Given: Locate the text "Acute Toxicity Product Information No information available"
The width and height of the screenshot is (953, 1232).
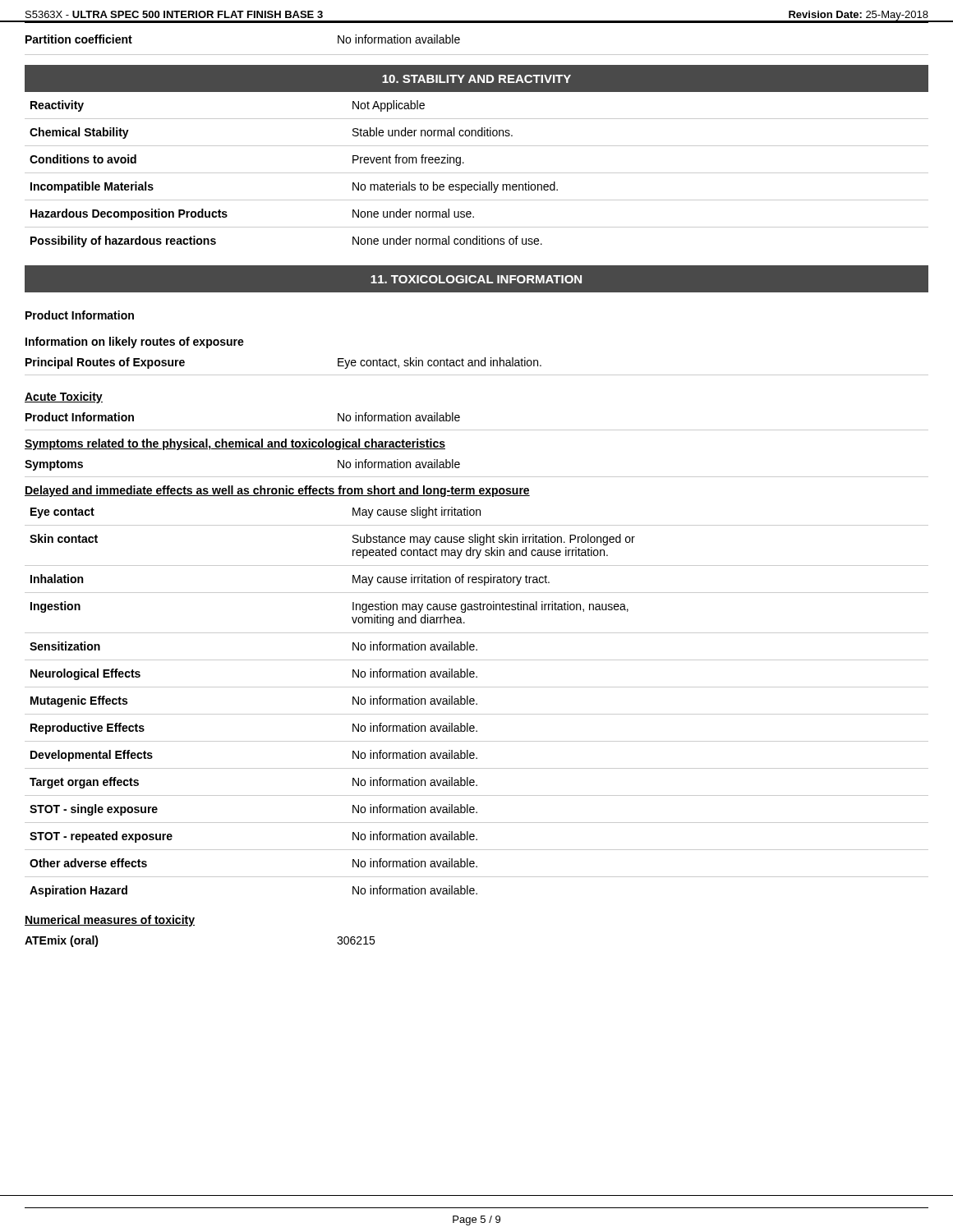Looking at the screenshot, I should 64,398.
